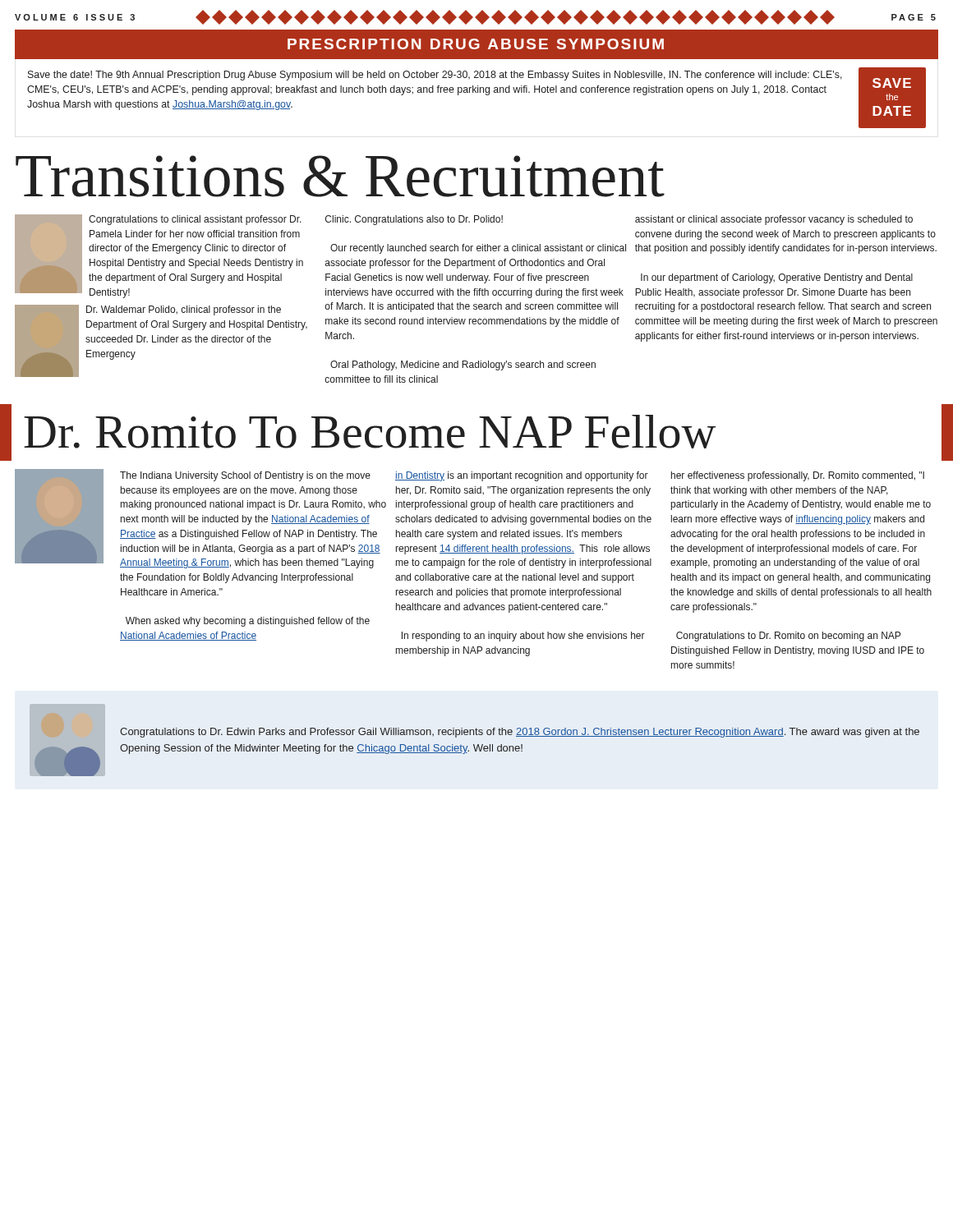
Task: Locate the block of text that opens with "Congratulations to Dr. Edwin Parks and"
Action: (476, 740)
